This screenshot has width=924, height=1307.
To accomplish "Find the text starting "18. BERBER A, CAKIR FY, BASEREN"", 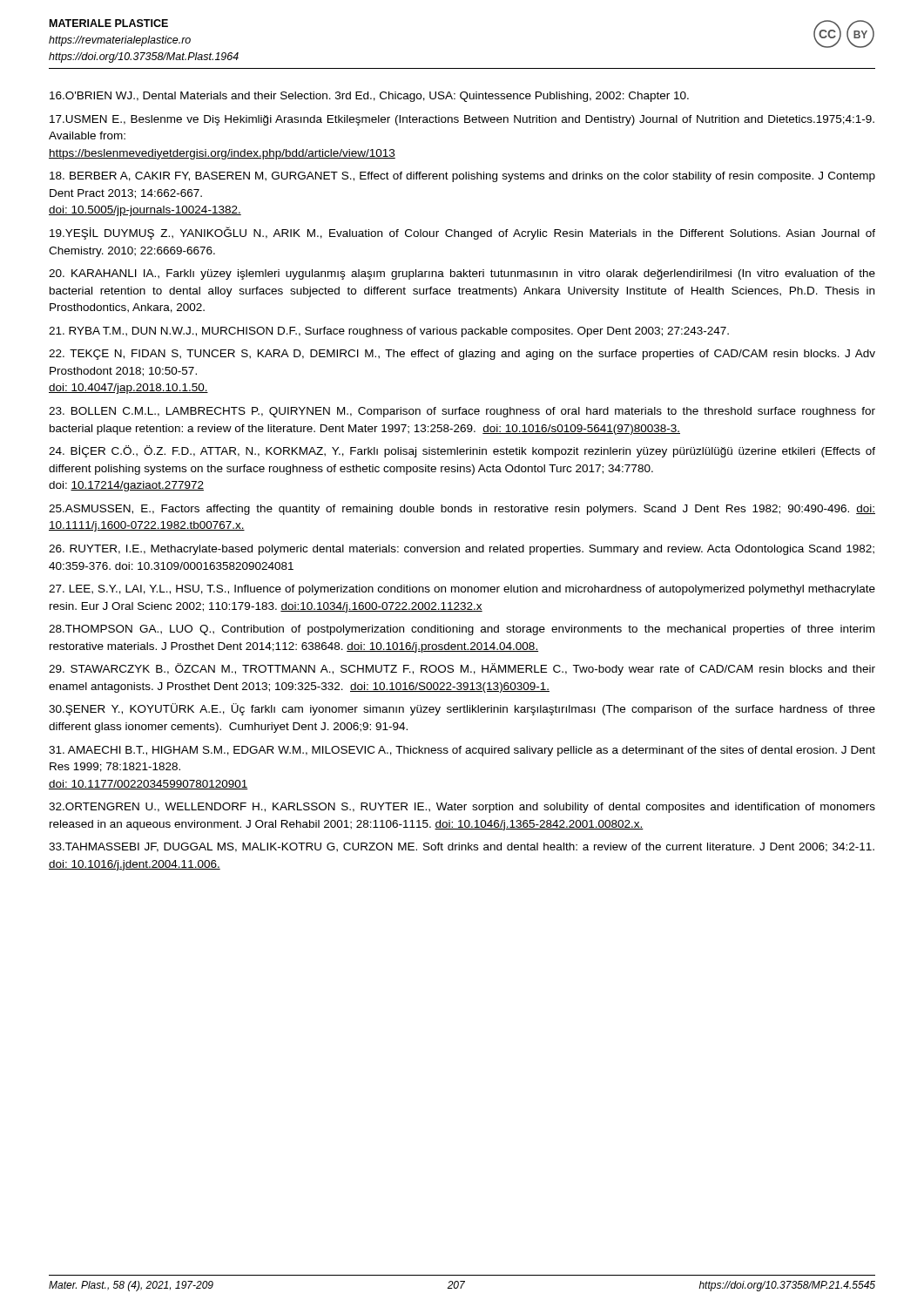I will point(462,177).
